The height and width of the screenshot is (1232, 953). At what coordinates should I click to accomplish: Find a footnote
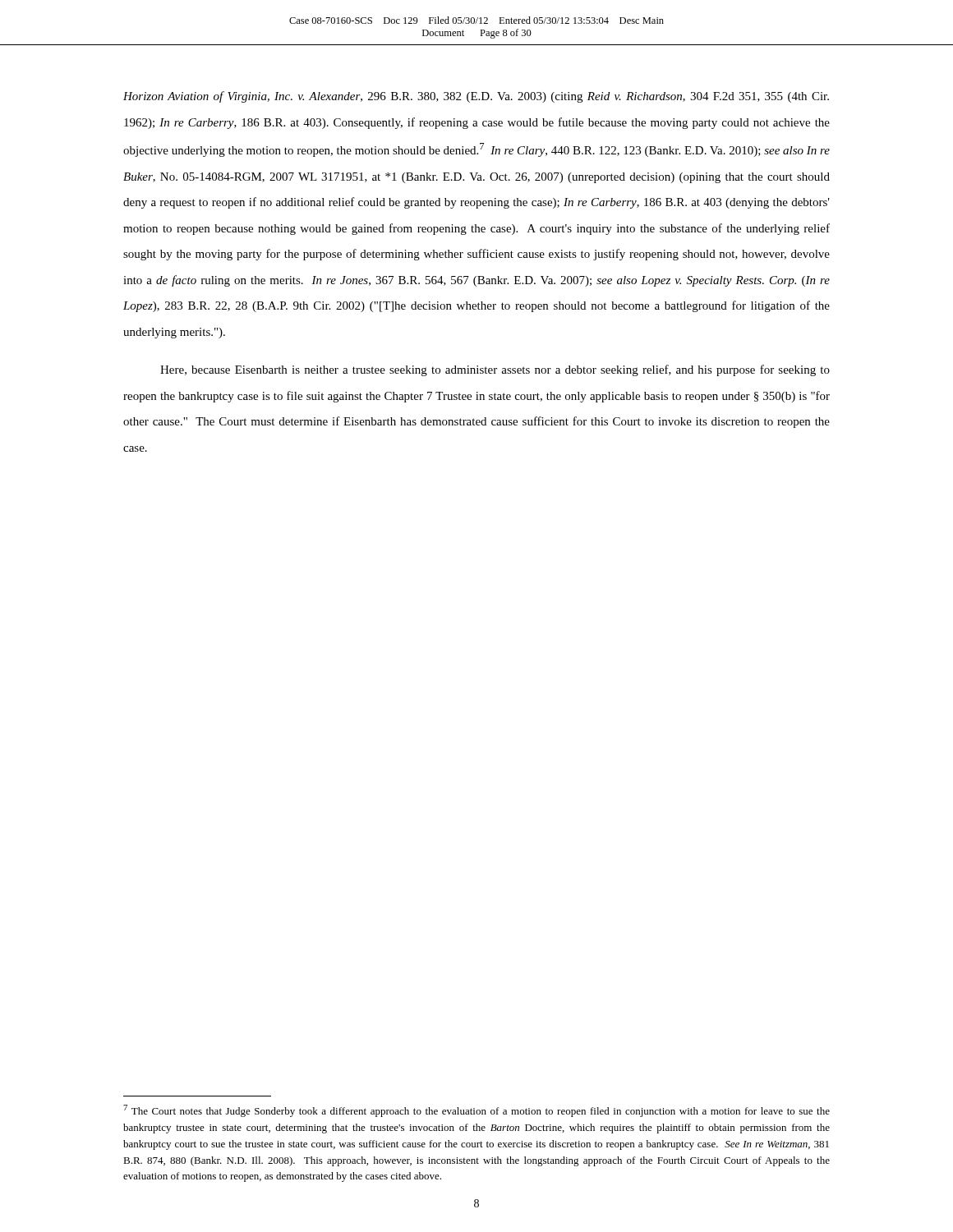[476, 1140]
